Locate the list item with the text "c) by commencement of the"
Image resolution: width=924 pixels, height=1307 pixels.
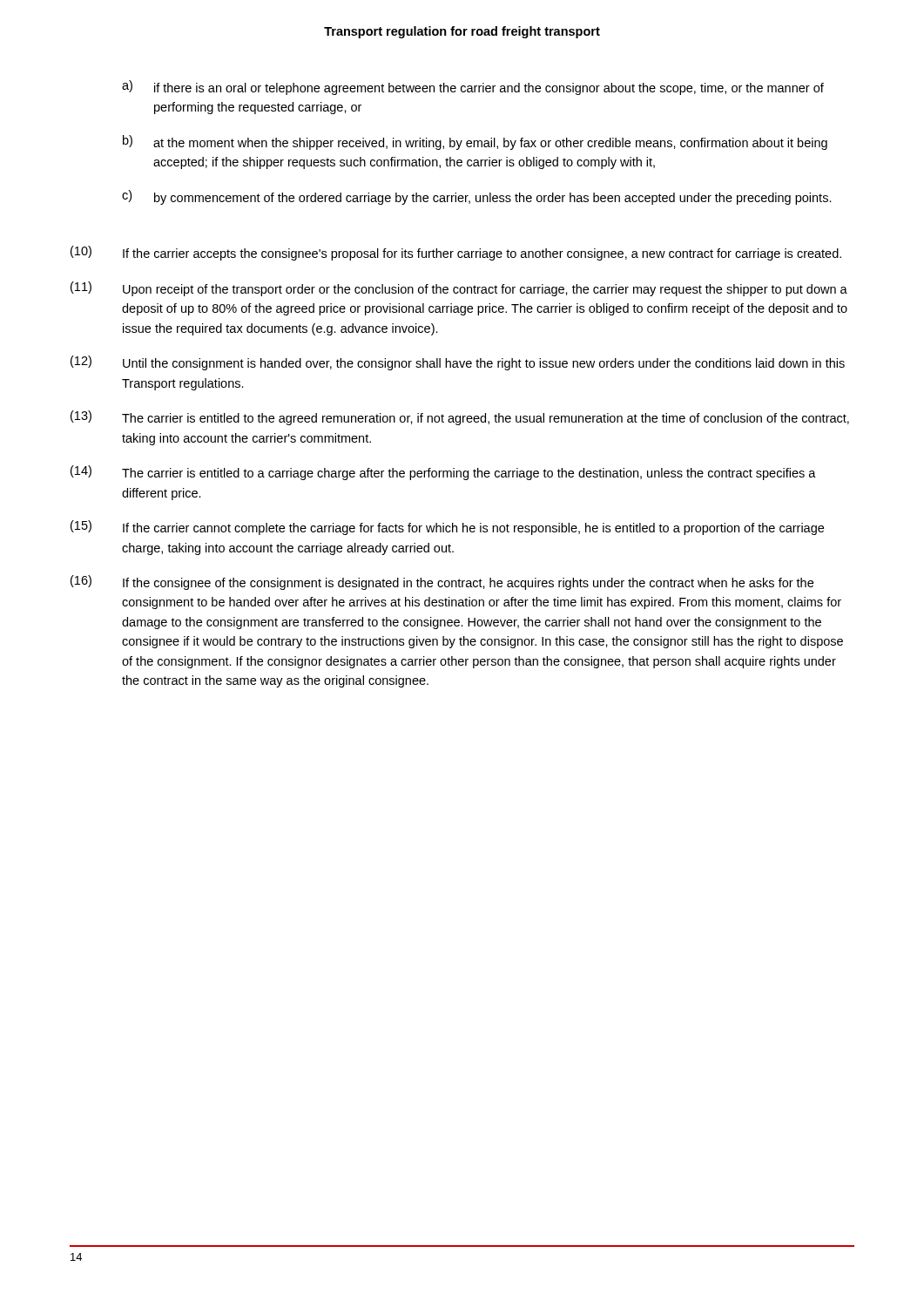pyautogui.click(x=488, y=198)
